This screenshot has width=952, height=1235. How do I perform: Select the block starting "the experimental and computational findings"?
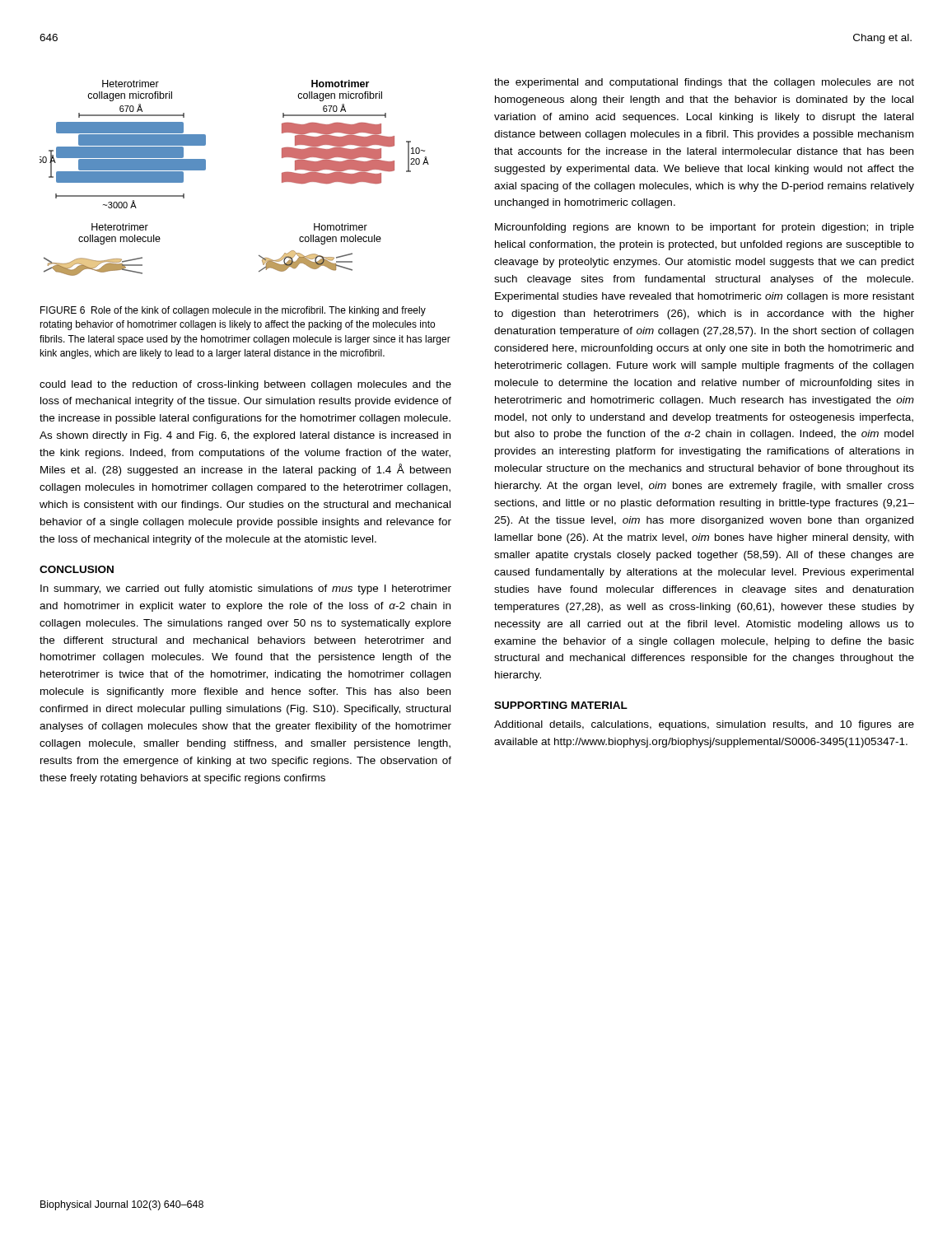coord(704,142)
